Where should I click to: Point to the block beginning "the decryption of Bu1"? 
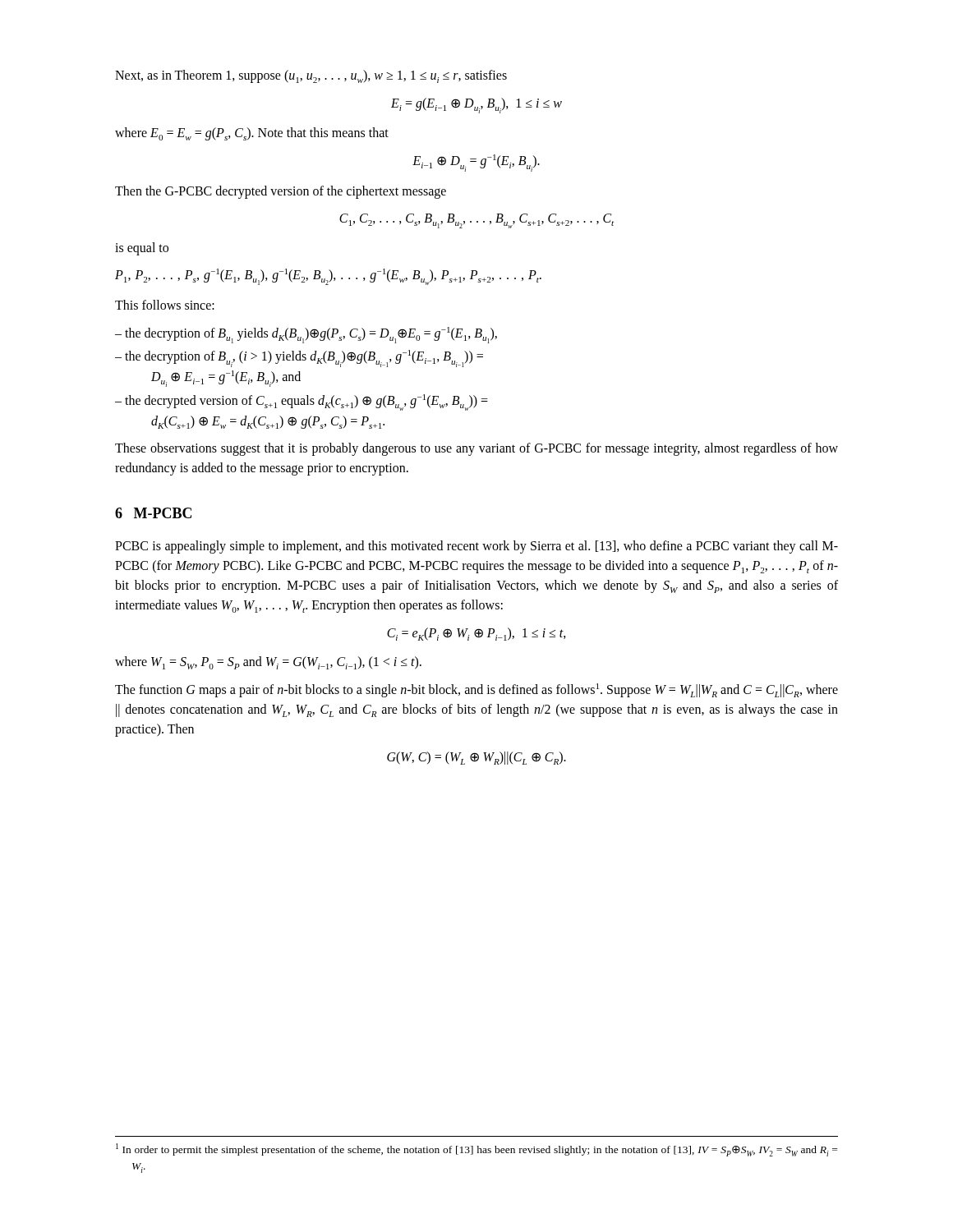tap(476, 334)
